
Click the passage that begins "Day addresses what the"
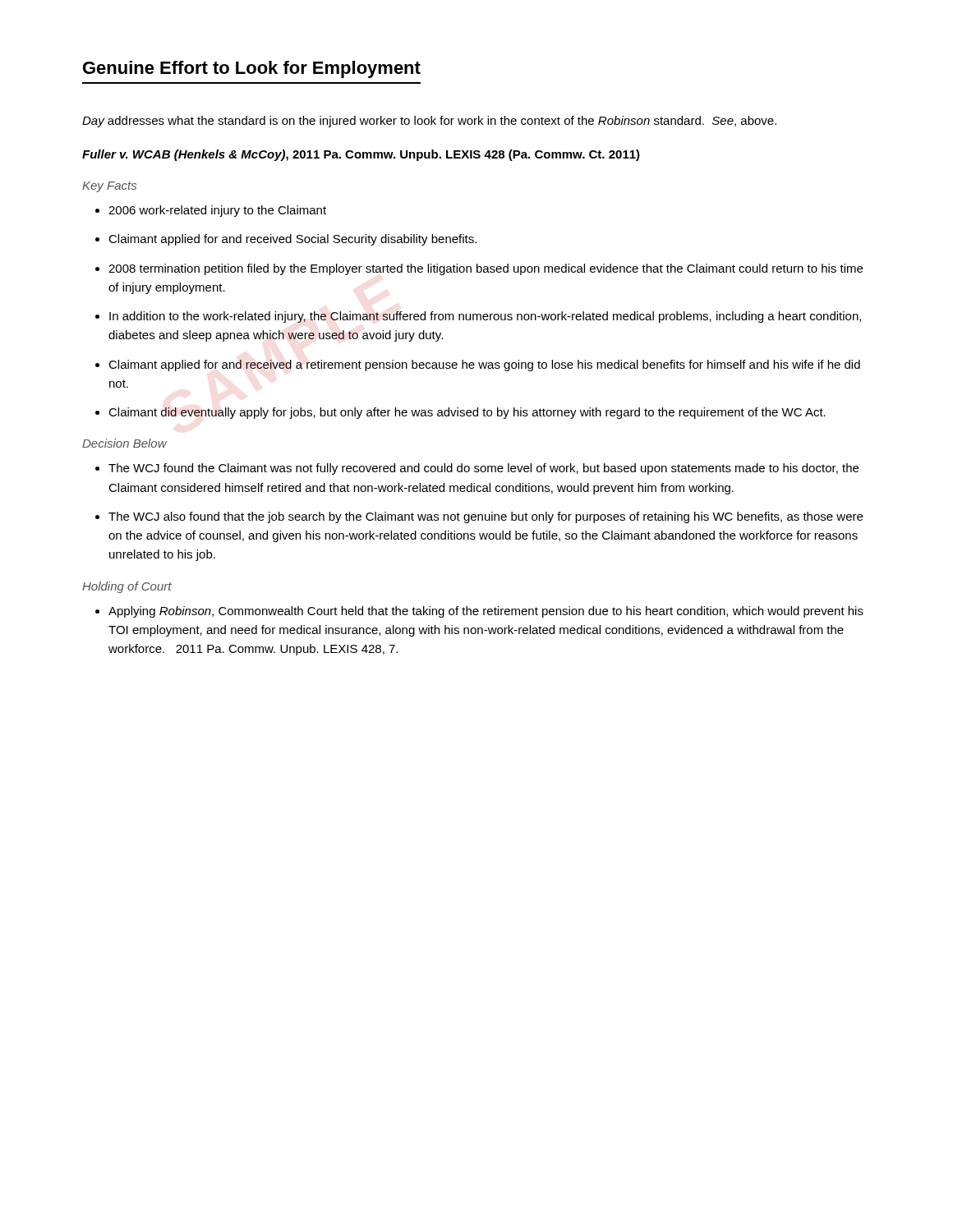click(430, 120)
